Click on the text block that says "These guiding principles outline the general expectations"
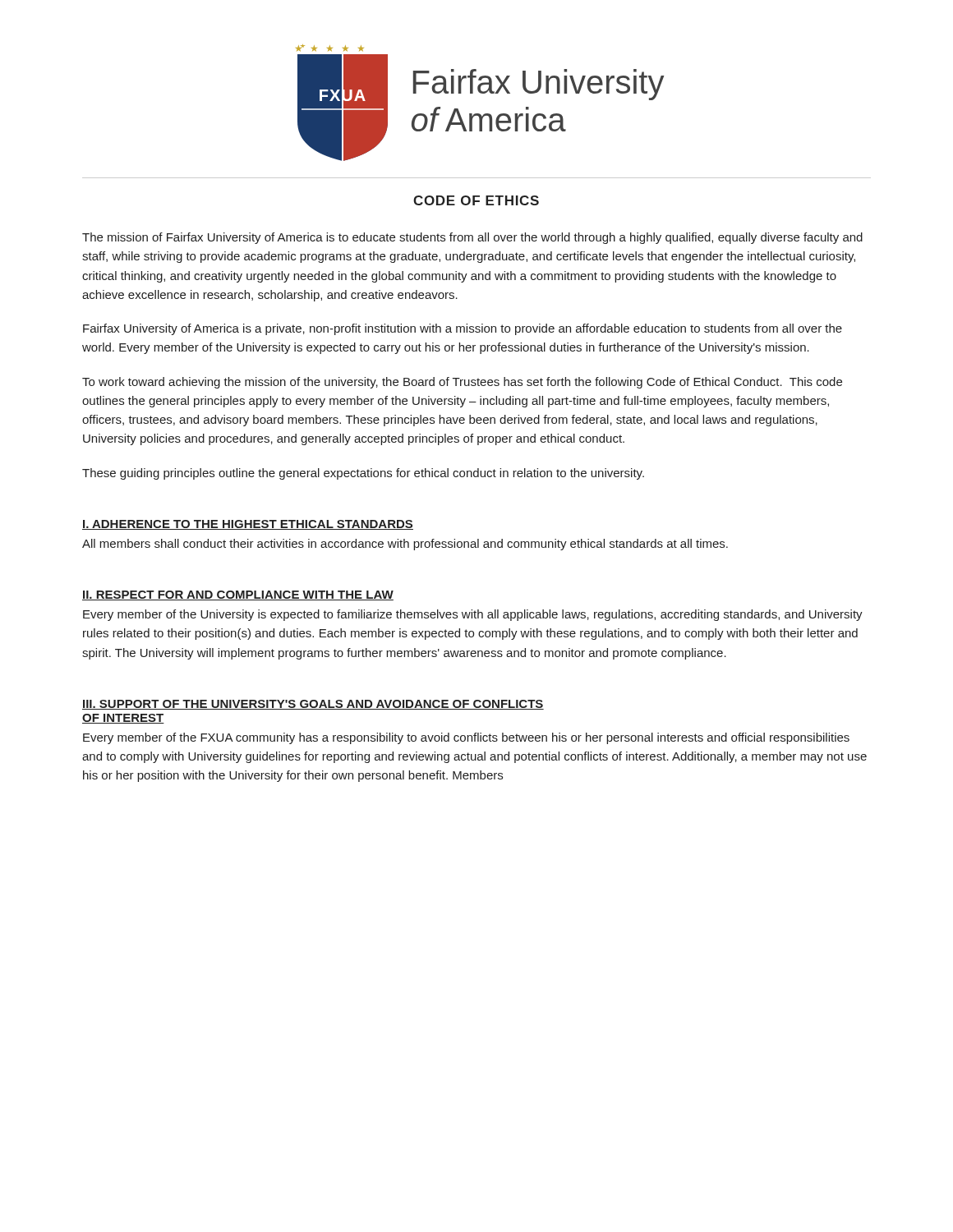 pos(364,472)
